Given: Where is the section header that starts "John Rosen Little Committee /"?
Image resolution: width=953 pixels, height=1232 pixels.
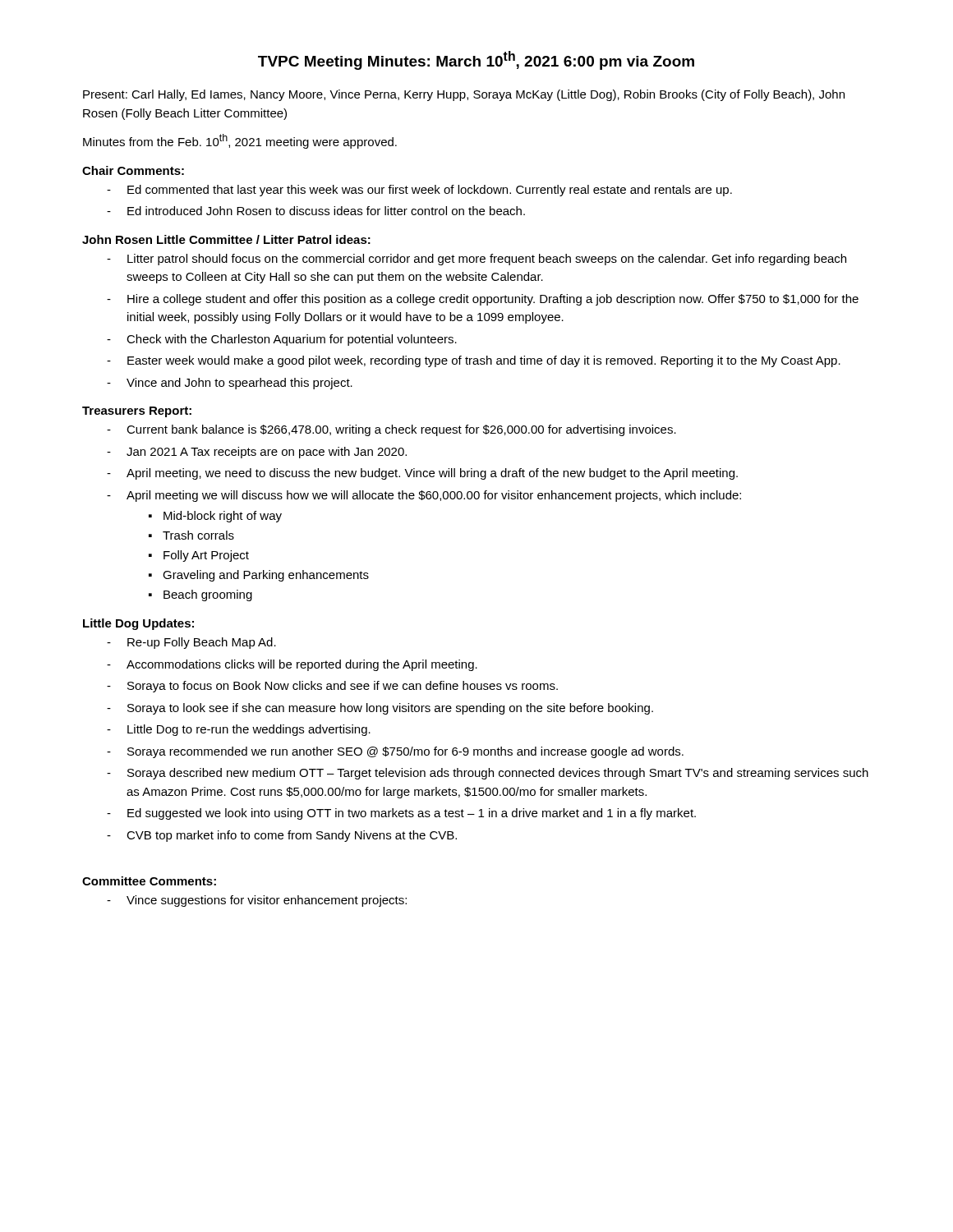Looking at the screenshot, I should tap(227, 239).
